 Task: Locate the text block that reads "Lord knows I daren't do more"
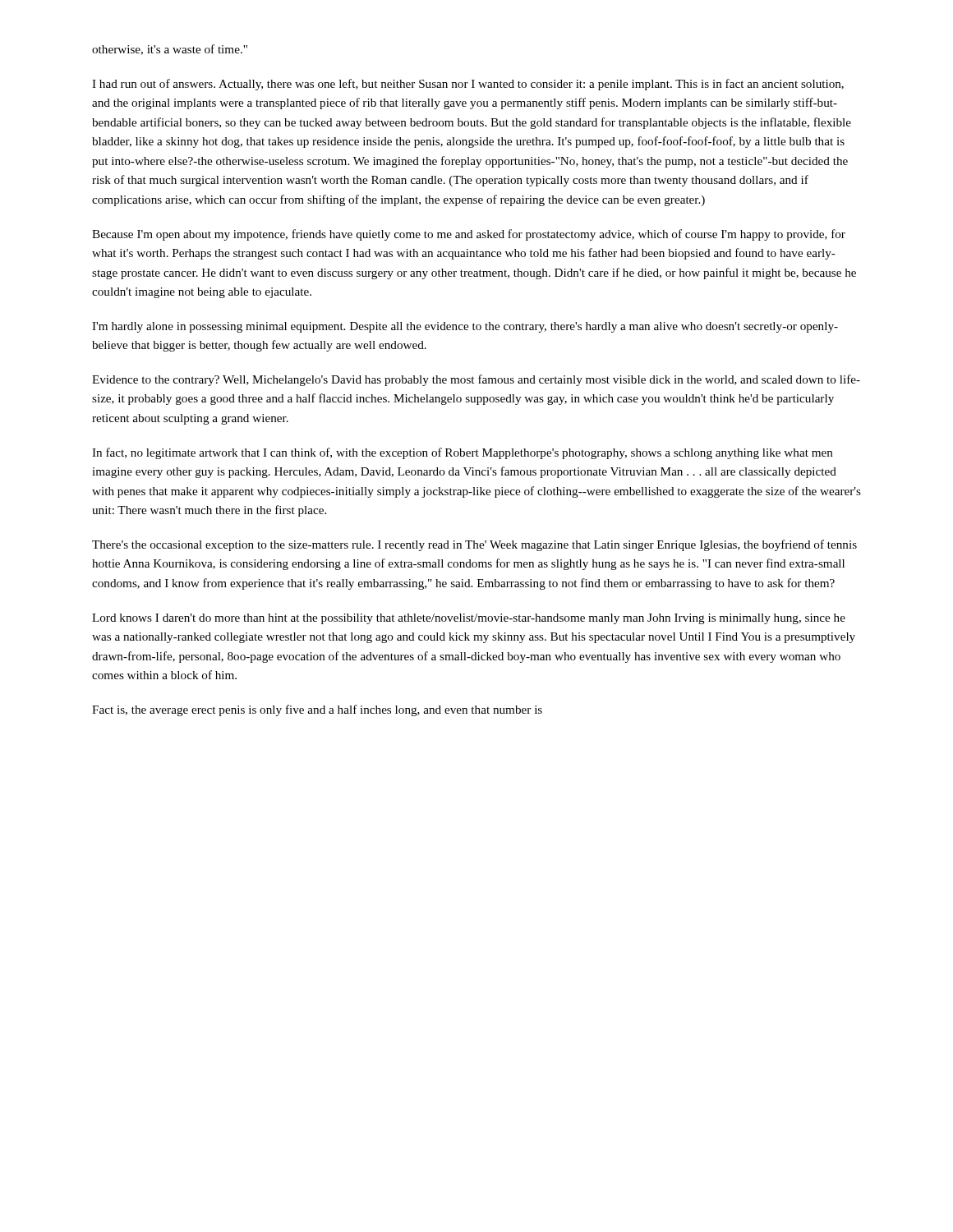(x=474, y=646)
